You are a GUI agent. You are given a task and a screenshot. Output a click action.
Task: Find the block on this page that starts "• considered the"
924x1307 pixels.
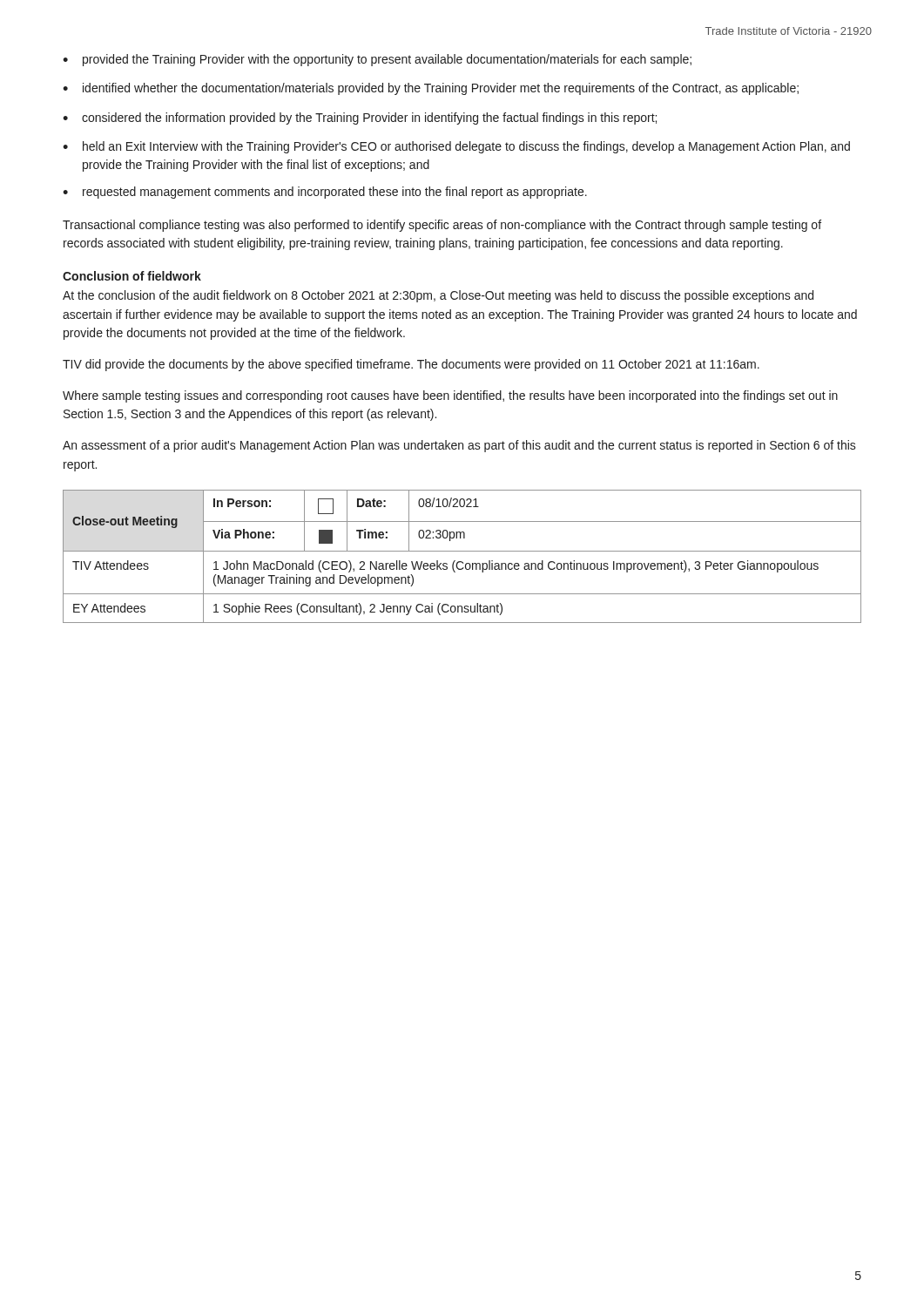[x=462, y=119]
